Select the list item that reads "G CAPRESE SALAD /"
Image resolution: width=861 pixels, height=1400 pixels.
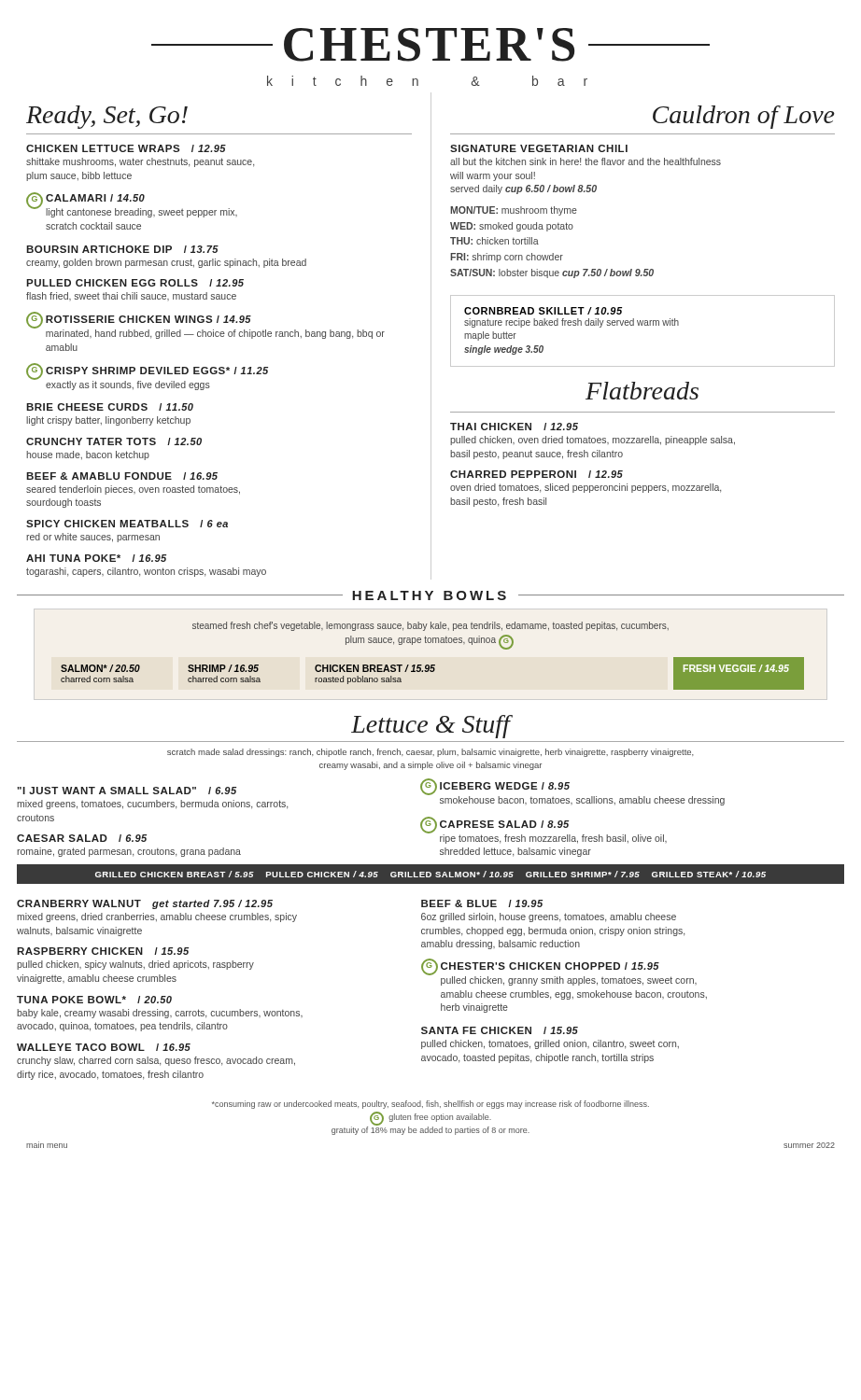pos(543,837)
